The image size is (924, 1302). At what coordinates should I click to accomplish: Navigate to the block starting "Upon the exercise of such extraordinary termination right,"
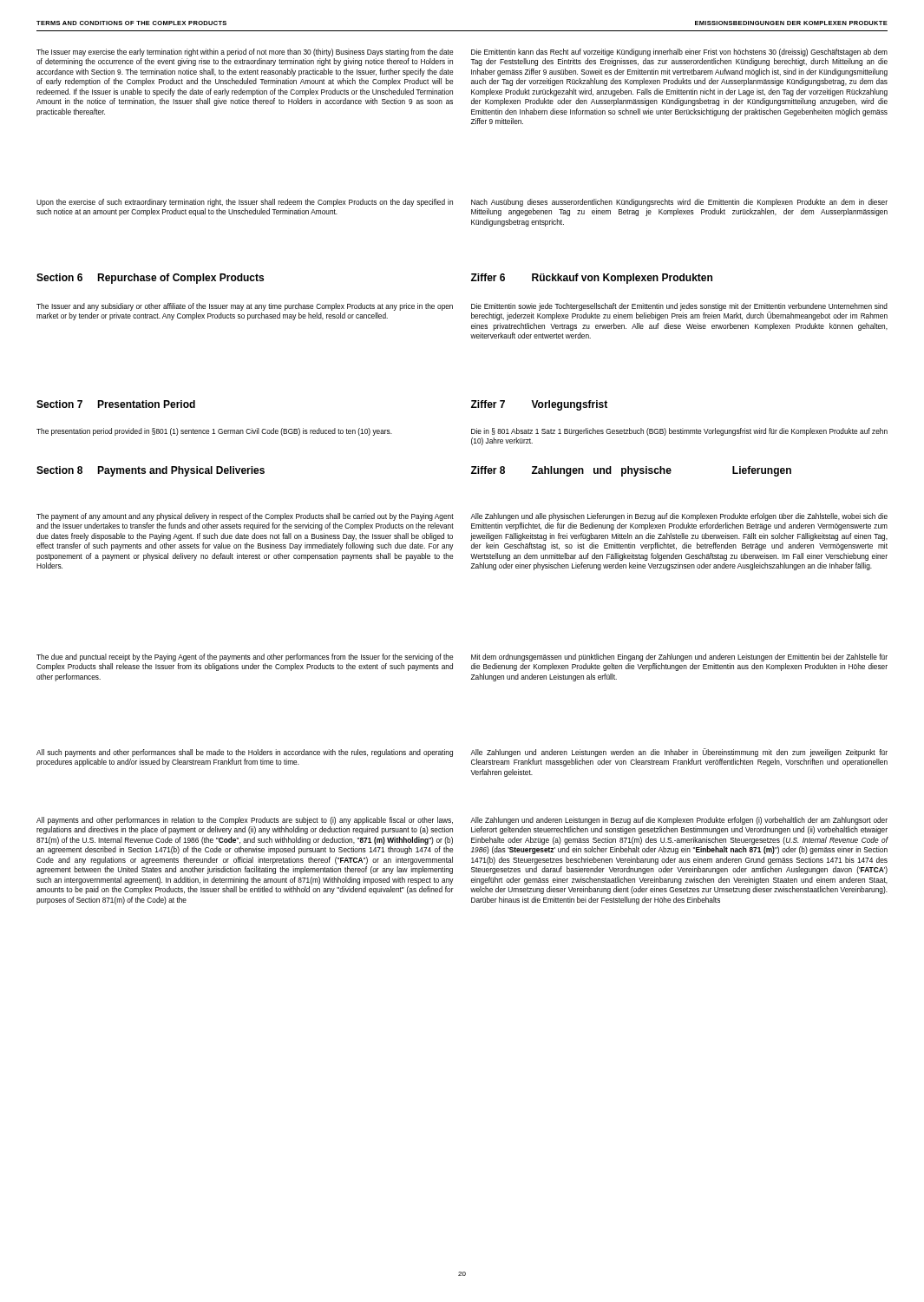click(245, 208)
